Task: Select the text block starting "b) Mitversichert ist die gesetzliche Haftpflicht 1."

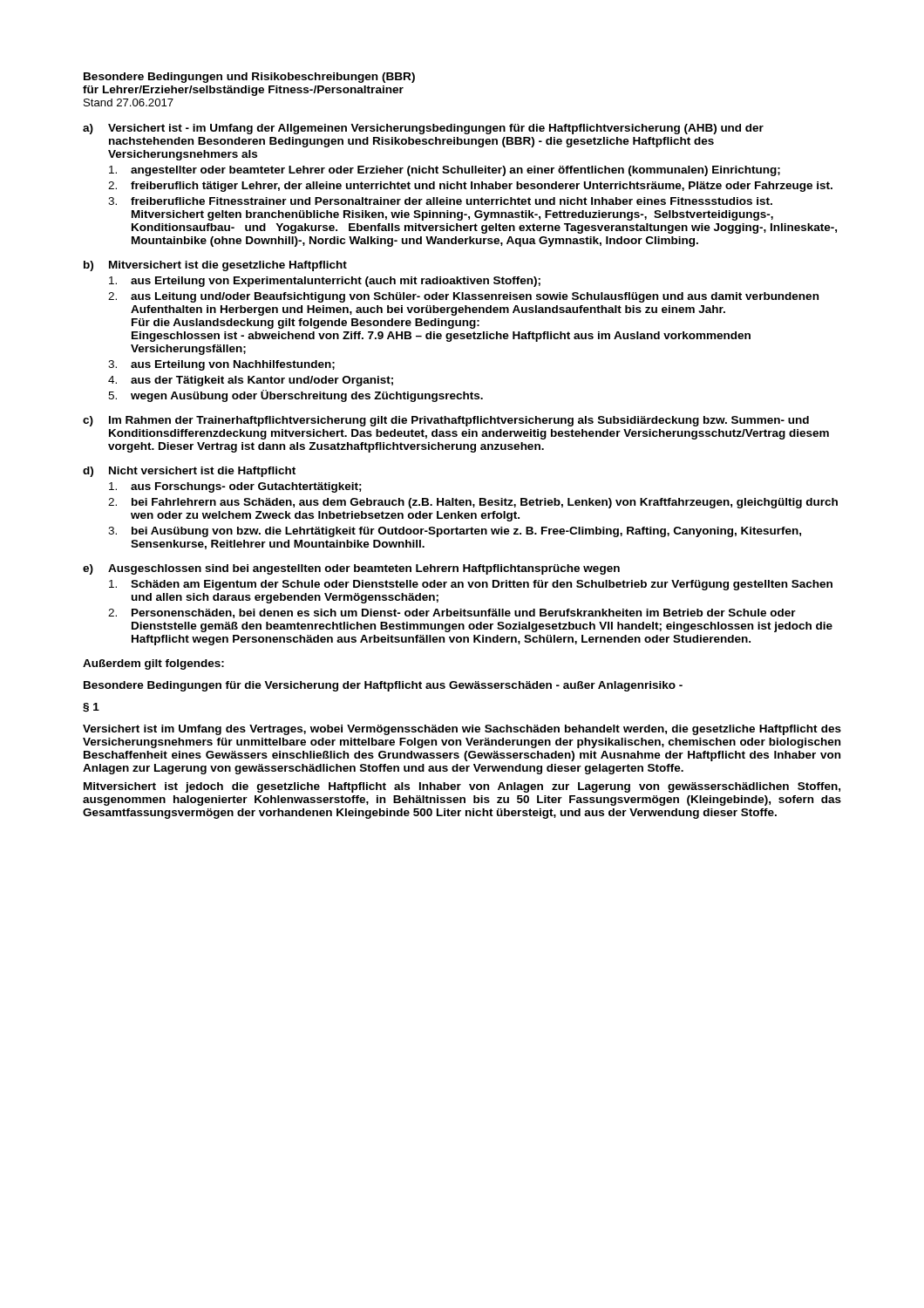Action: click(x=462, y=331)
